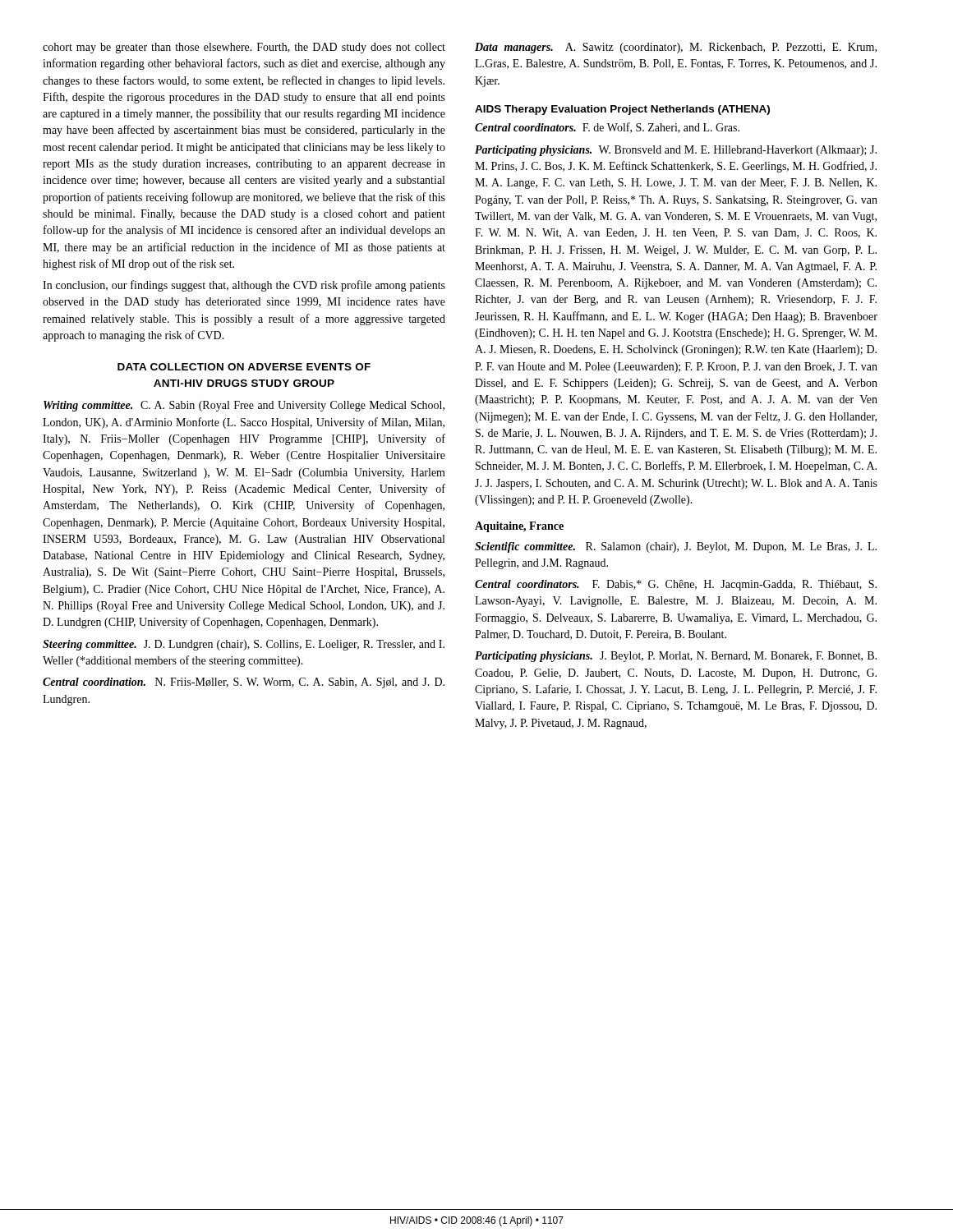Locate the block of text that opens with "In conclusion, our findings suggest that, although"
The height and width of the screenshot is (1232, 953).
point(244,311)
